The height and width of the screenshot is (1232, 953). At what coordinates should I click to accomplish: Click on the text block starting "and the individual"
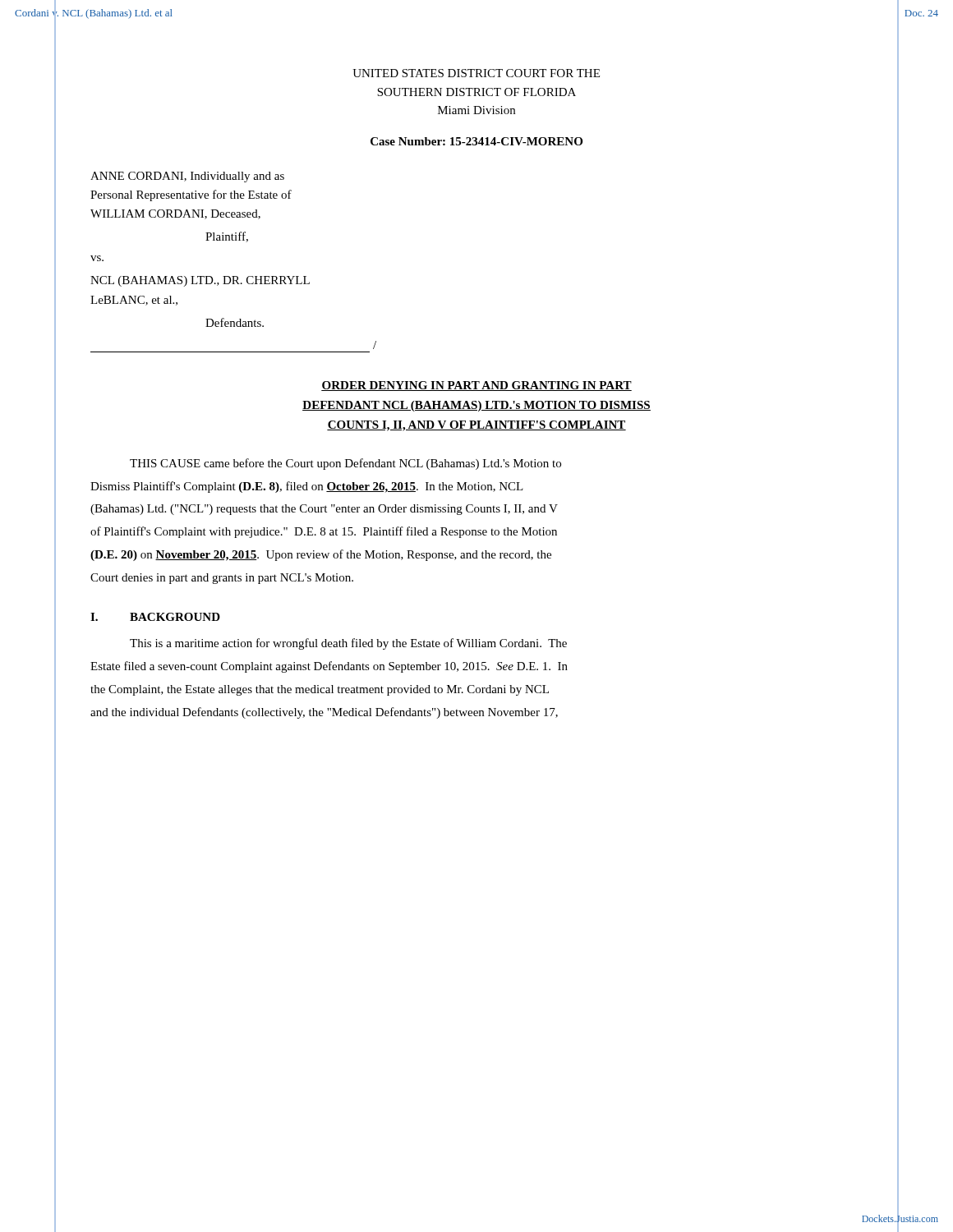click(x=324, y=712)
